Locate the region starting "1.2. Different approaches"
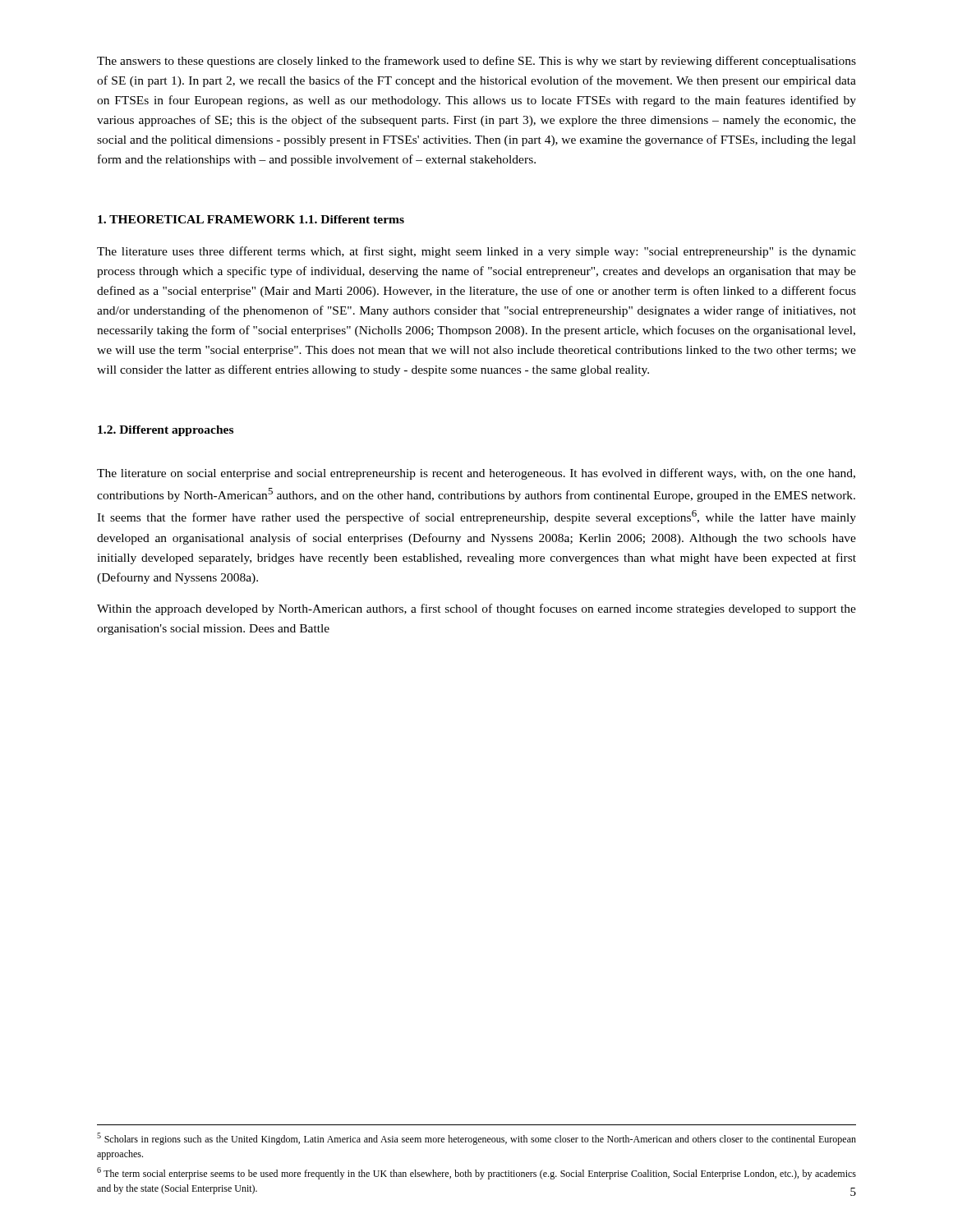This screenshot has height=1232, width=953. [165, 430]
